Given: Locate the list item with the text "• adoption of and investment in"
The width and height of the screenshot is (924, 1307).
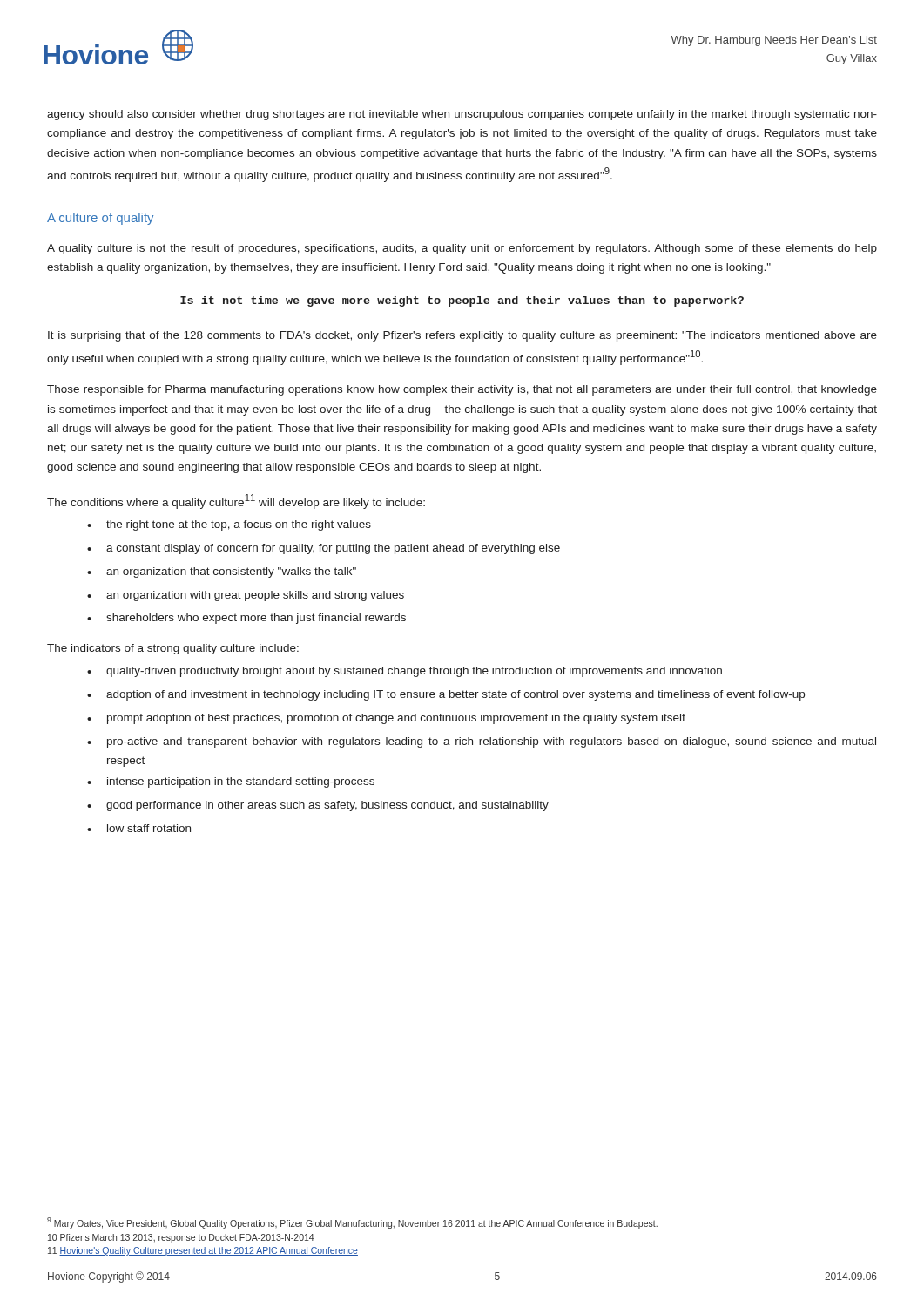Looking at the screenshot, I should (x=480, y=696).
